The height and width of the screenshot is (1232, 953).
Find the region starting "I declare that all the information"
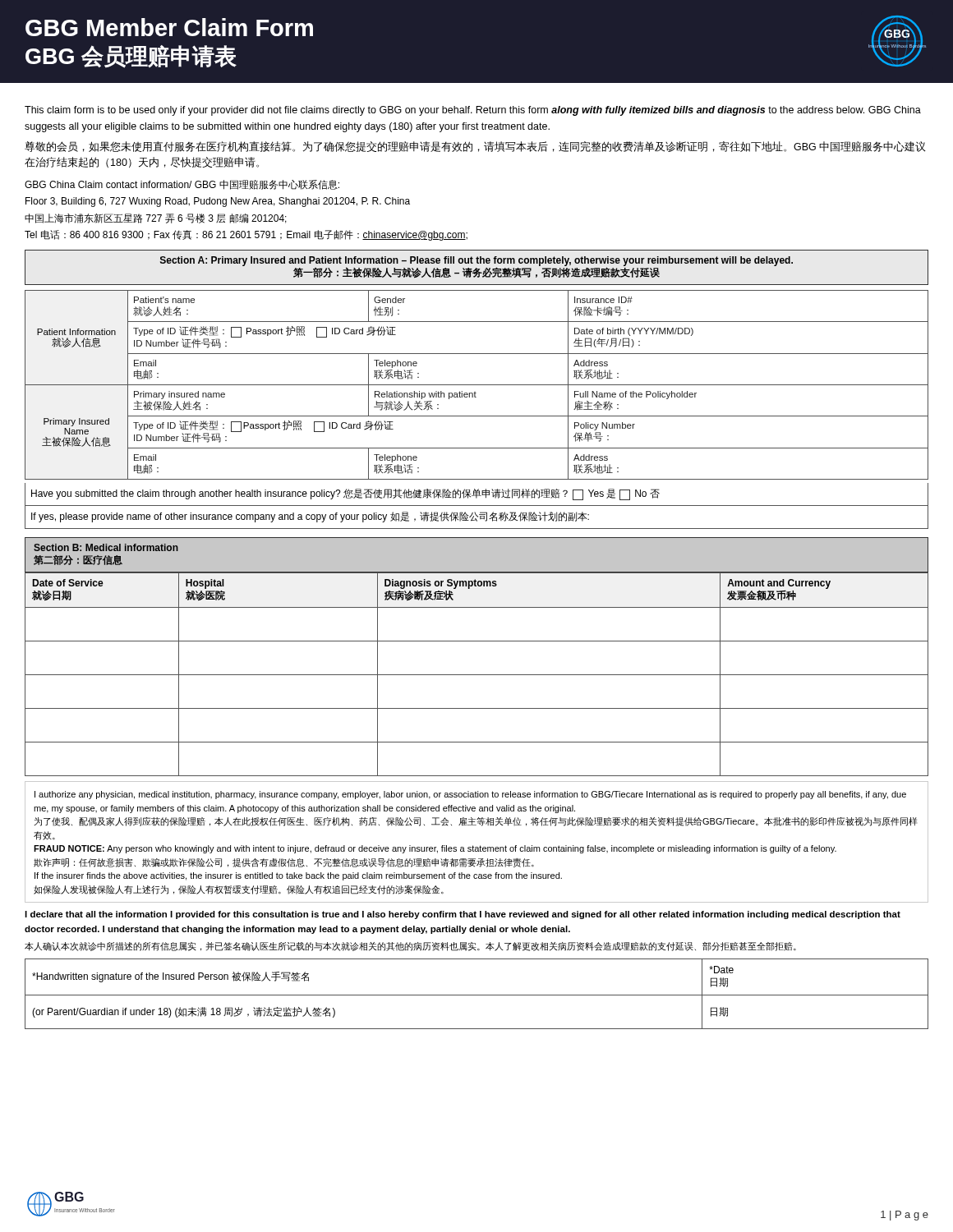(x=476, y=931)
